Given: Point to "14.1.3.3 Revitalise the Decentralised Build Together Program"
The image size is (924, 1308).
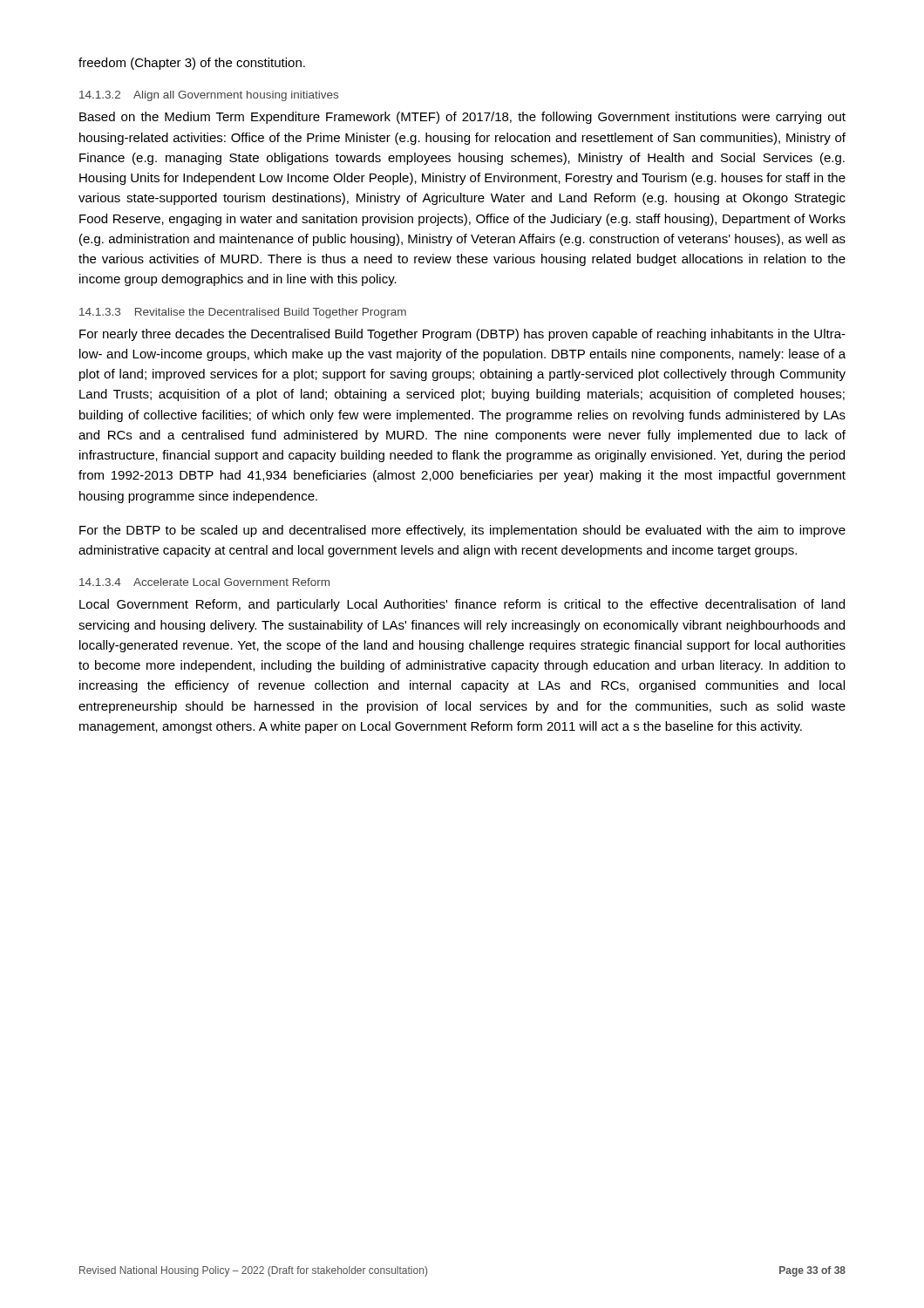Looking at the screenshot, I should tap(243, 311).
